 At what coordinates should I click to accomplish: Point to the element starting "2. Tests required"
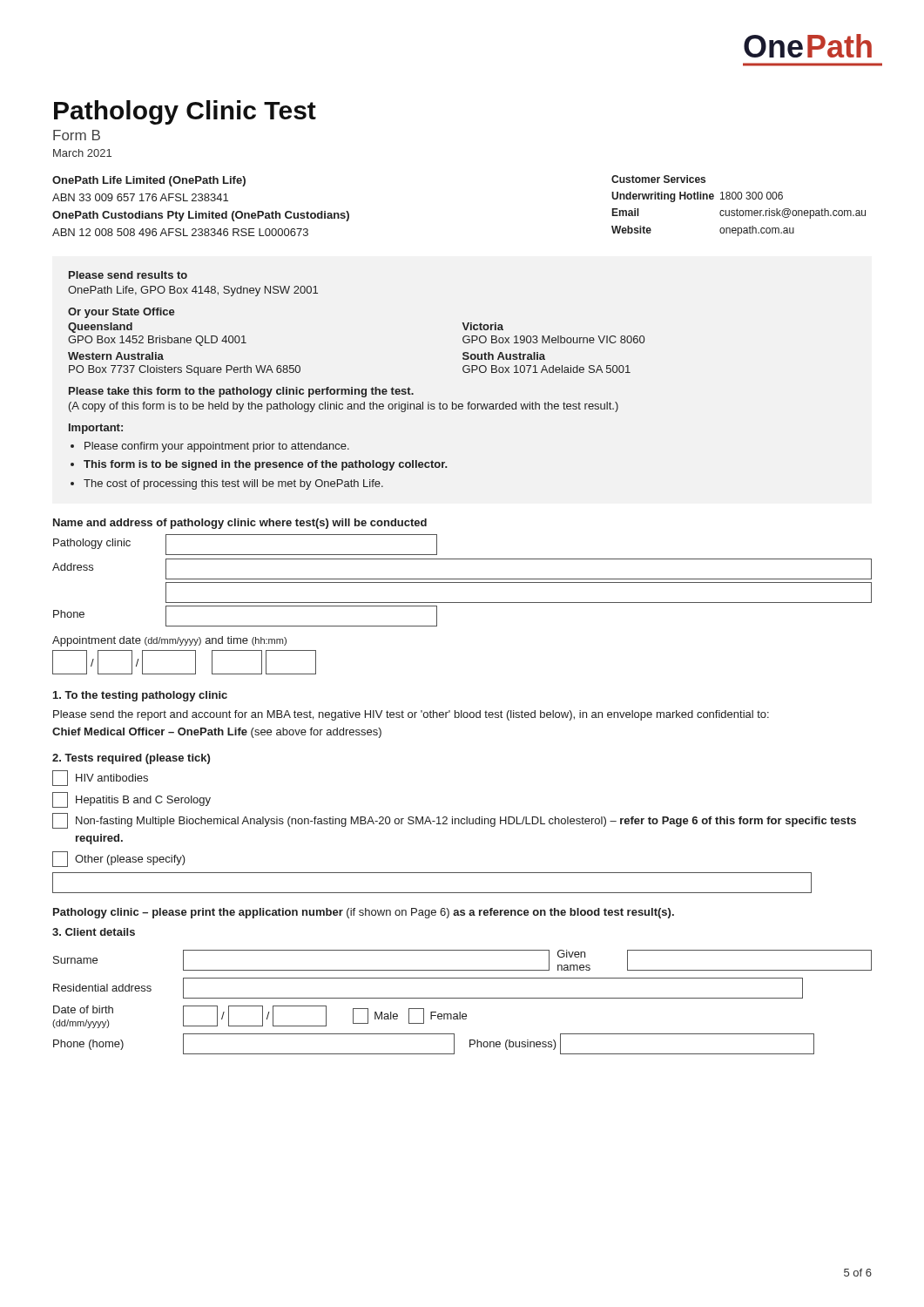click(131, 758)
